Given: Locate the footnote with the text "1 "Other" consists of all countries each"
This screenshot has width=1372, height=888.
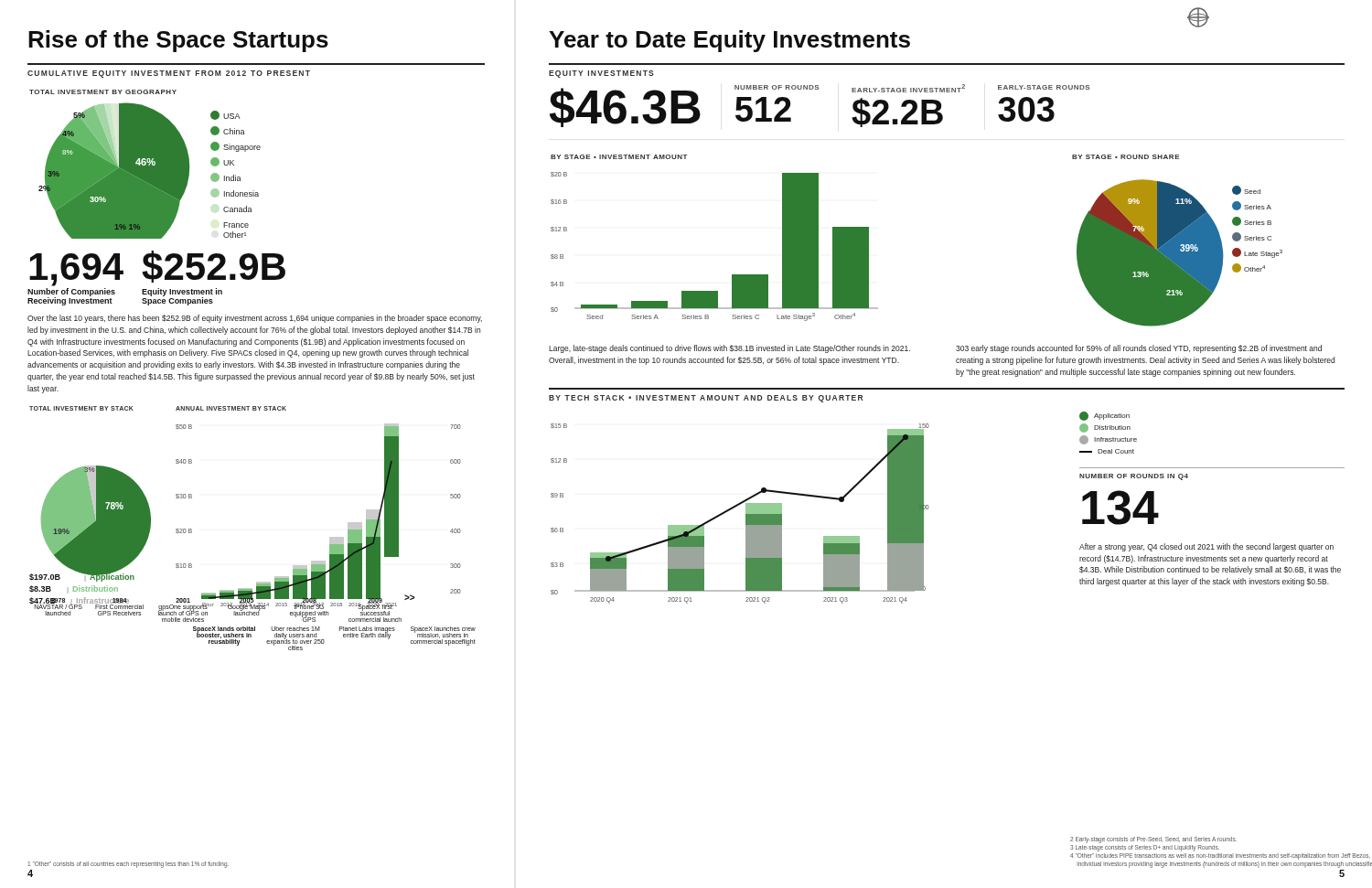Looking at the screenshot, I should (129, 865).
